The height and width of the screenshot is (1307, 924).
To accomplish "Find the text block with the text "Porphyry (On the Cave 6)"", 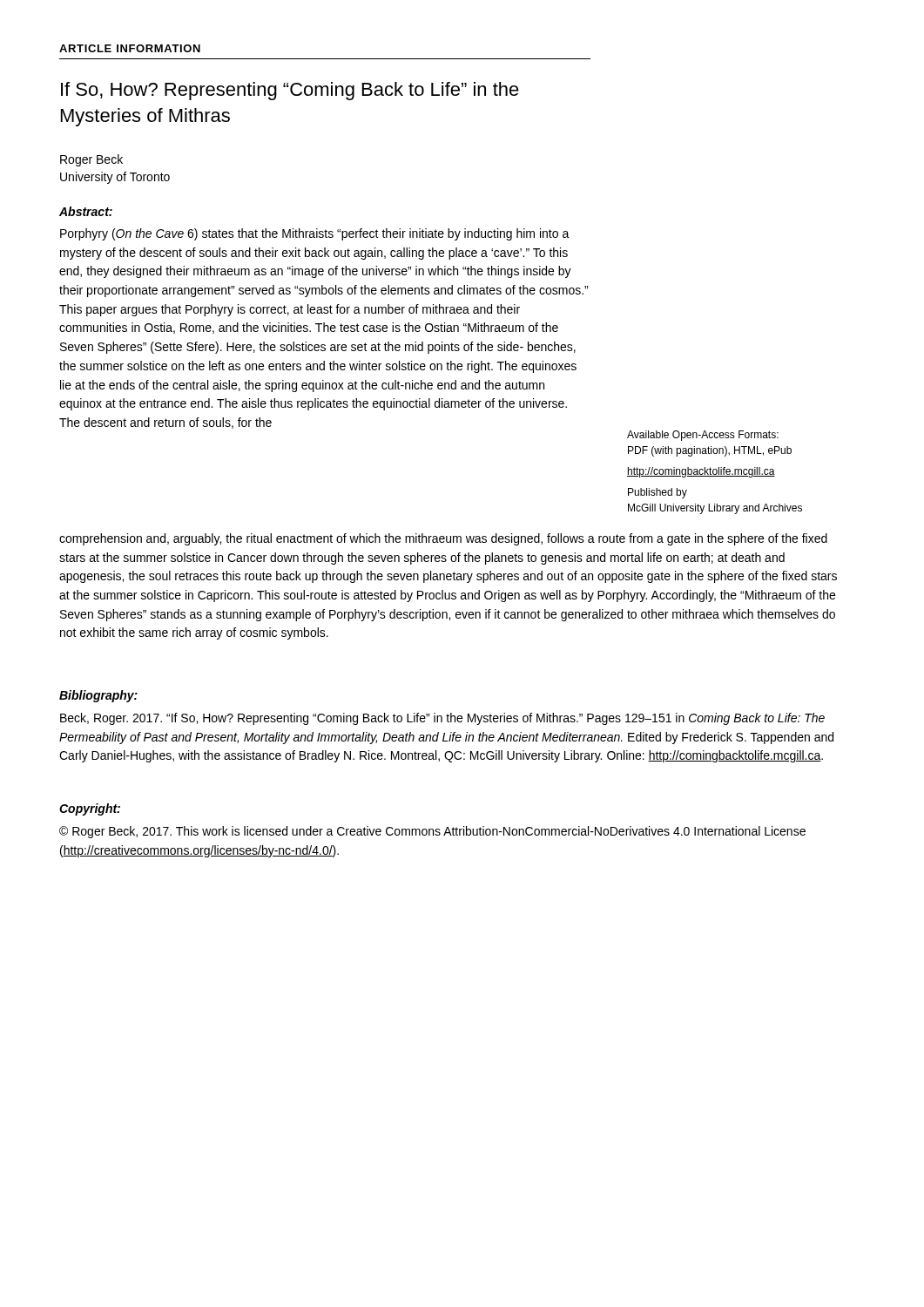I will tap(325, 329).
